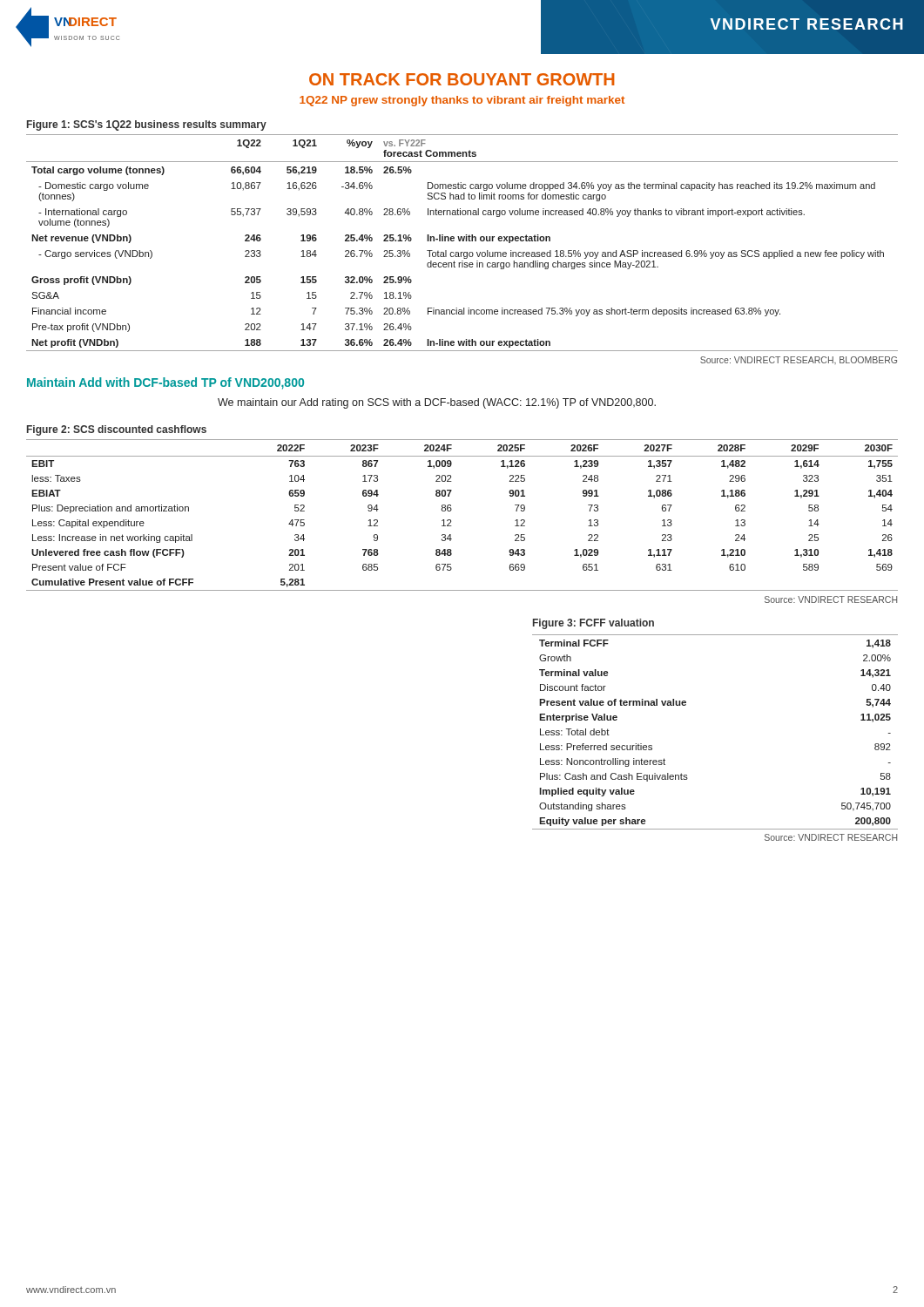
Task: Find the text block starting "1Q22 NP grew strongly thanks"
Action: click(462, 100)
